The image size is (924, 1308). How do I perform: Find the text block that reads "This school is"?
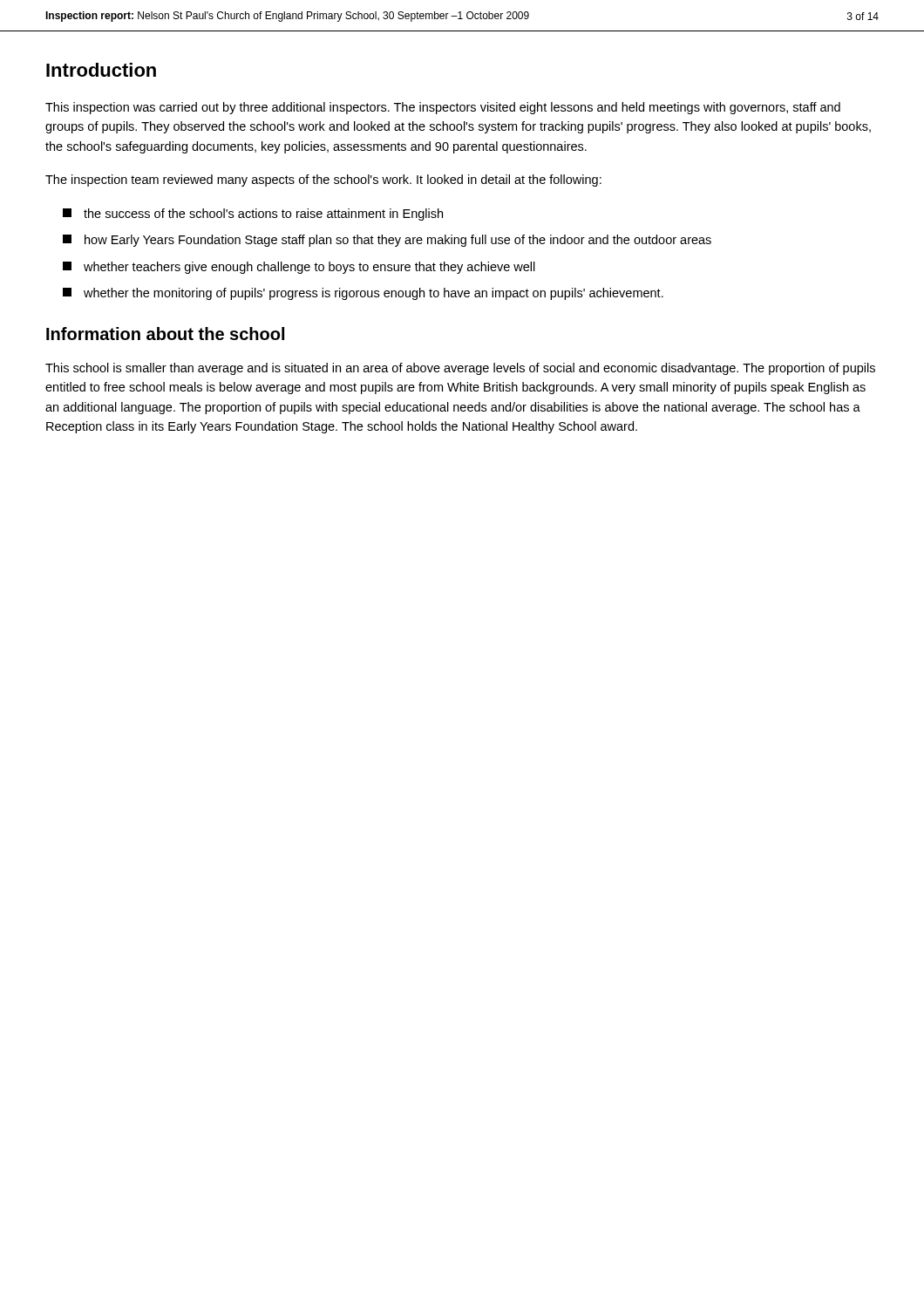460,397
